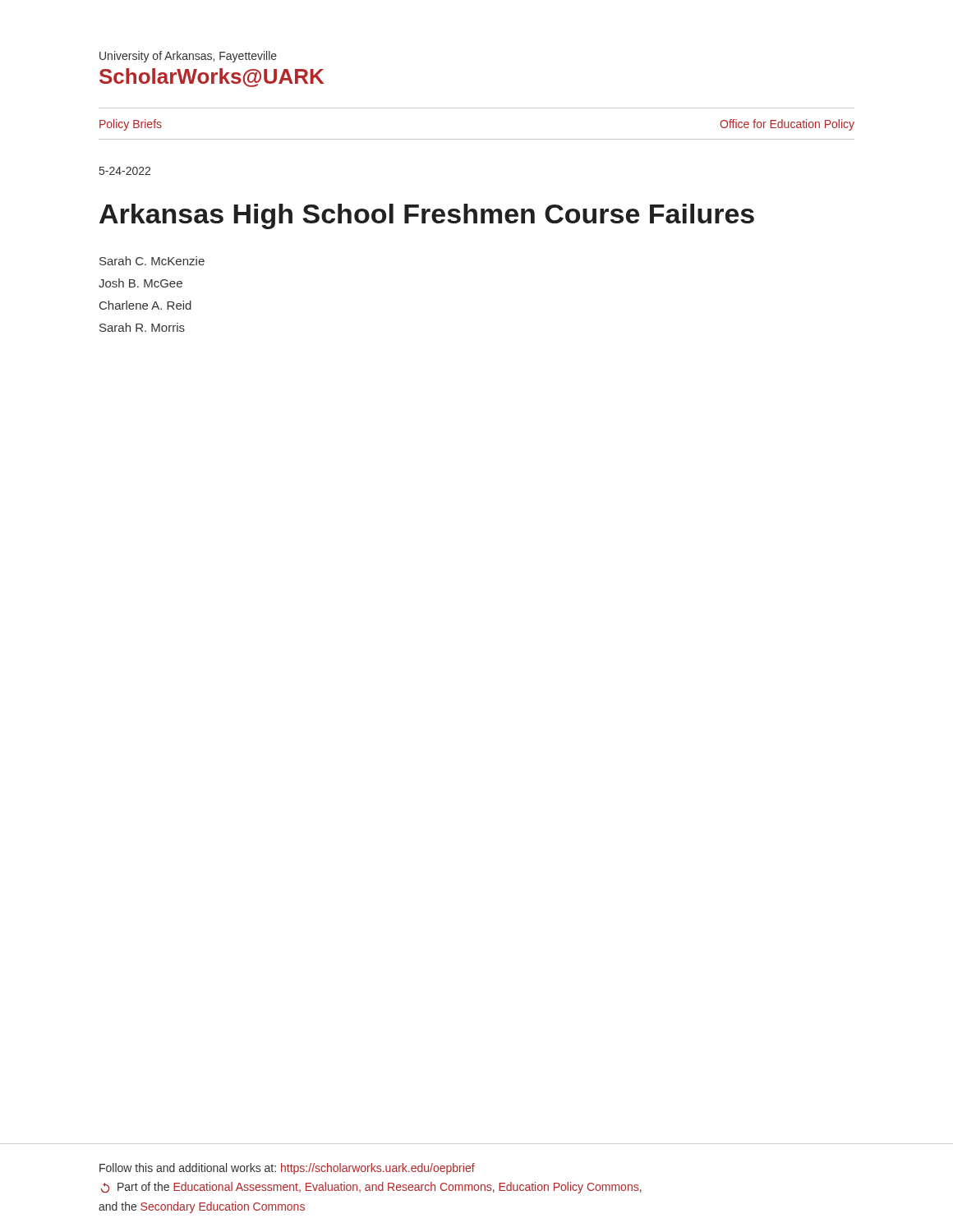
Task: Select the text containing "Josh B. McGee"
Action: click(141, 283)
